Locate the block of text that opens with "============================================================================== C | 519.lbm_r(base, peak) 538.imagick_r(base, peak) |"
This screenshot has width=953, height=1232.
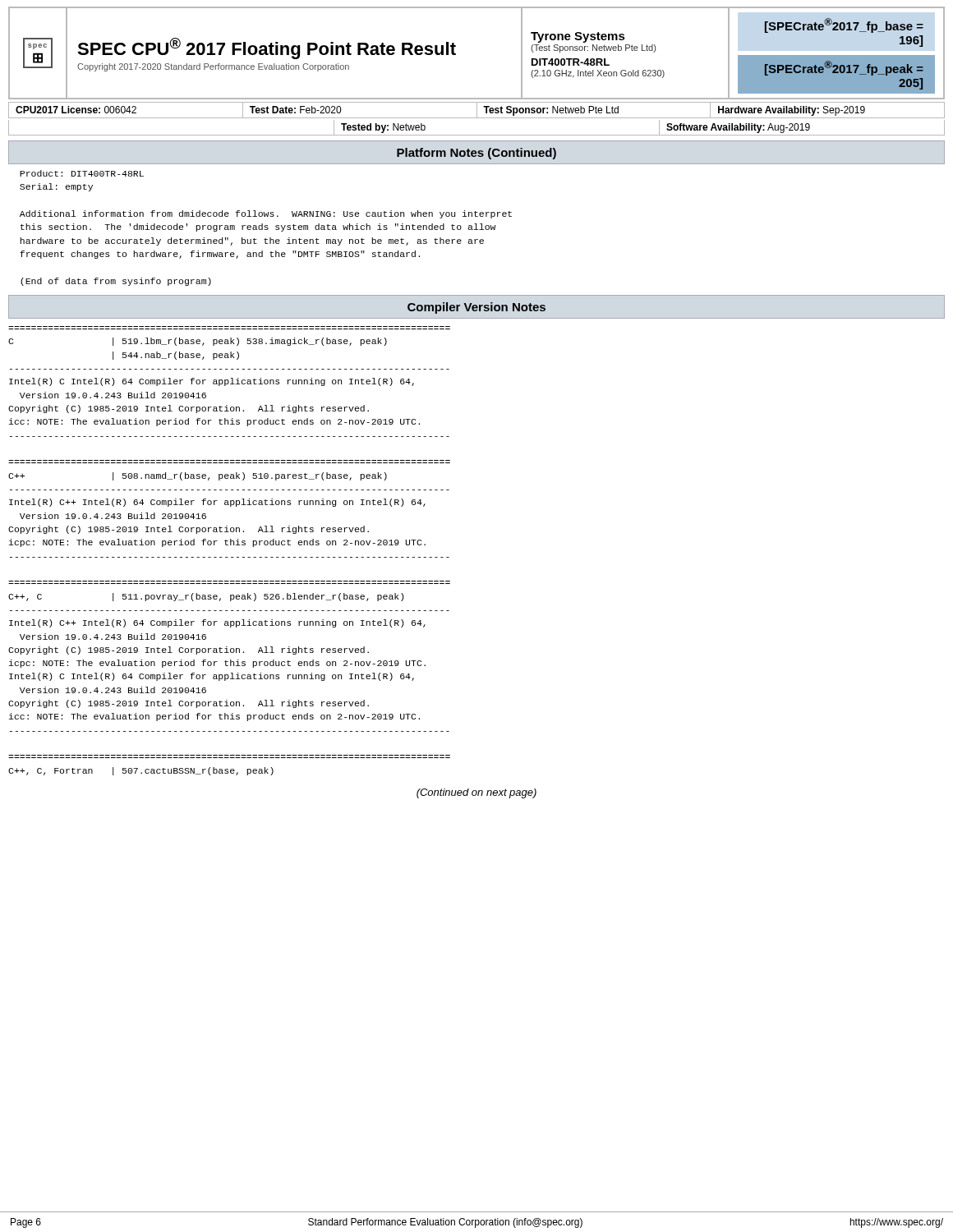click(198, 342)
